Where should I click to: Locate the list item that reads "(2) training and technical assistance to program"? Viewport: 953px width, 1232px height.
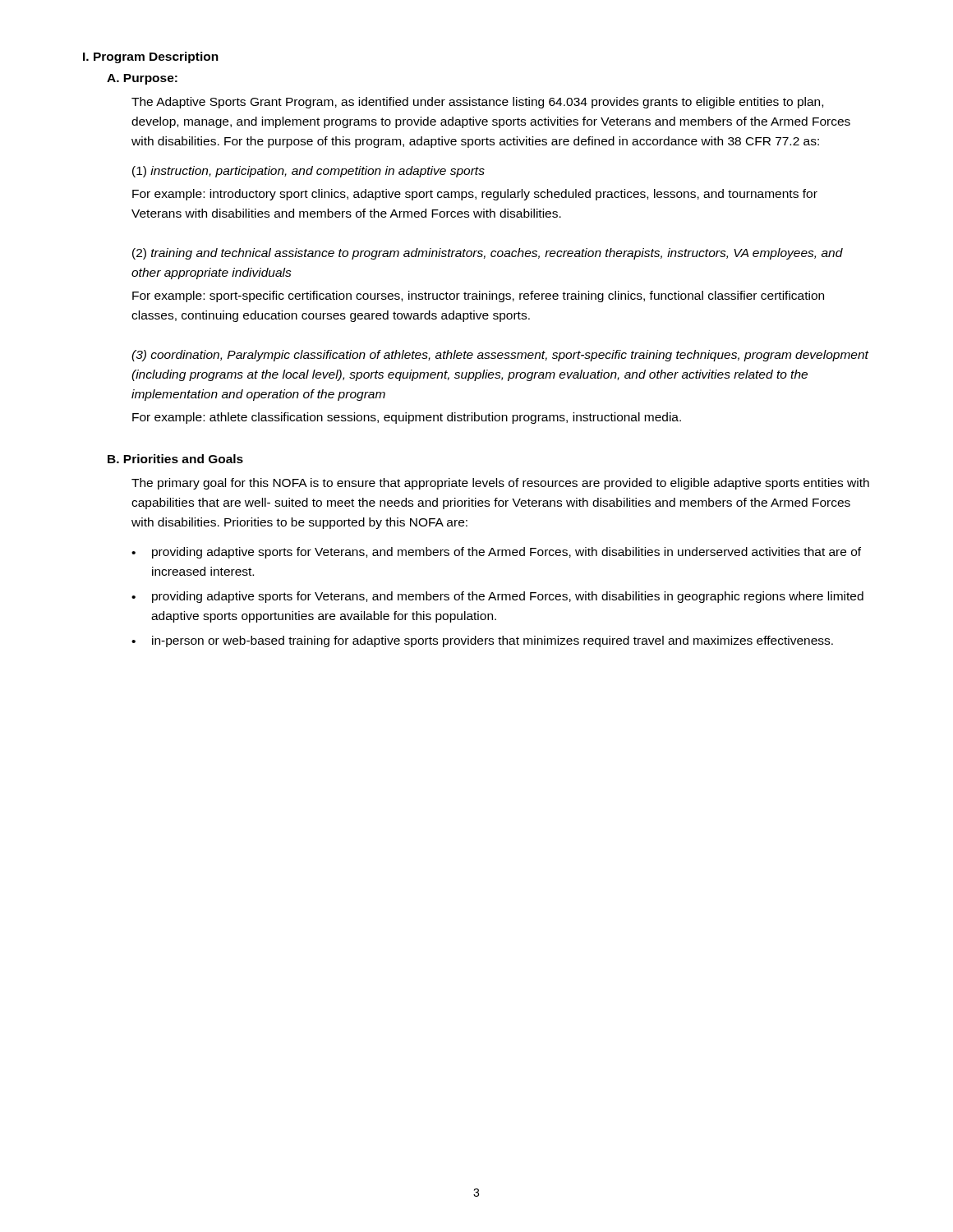[x=487, y=262]
